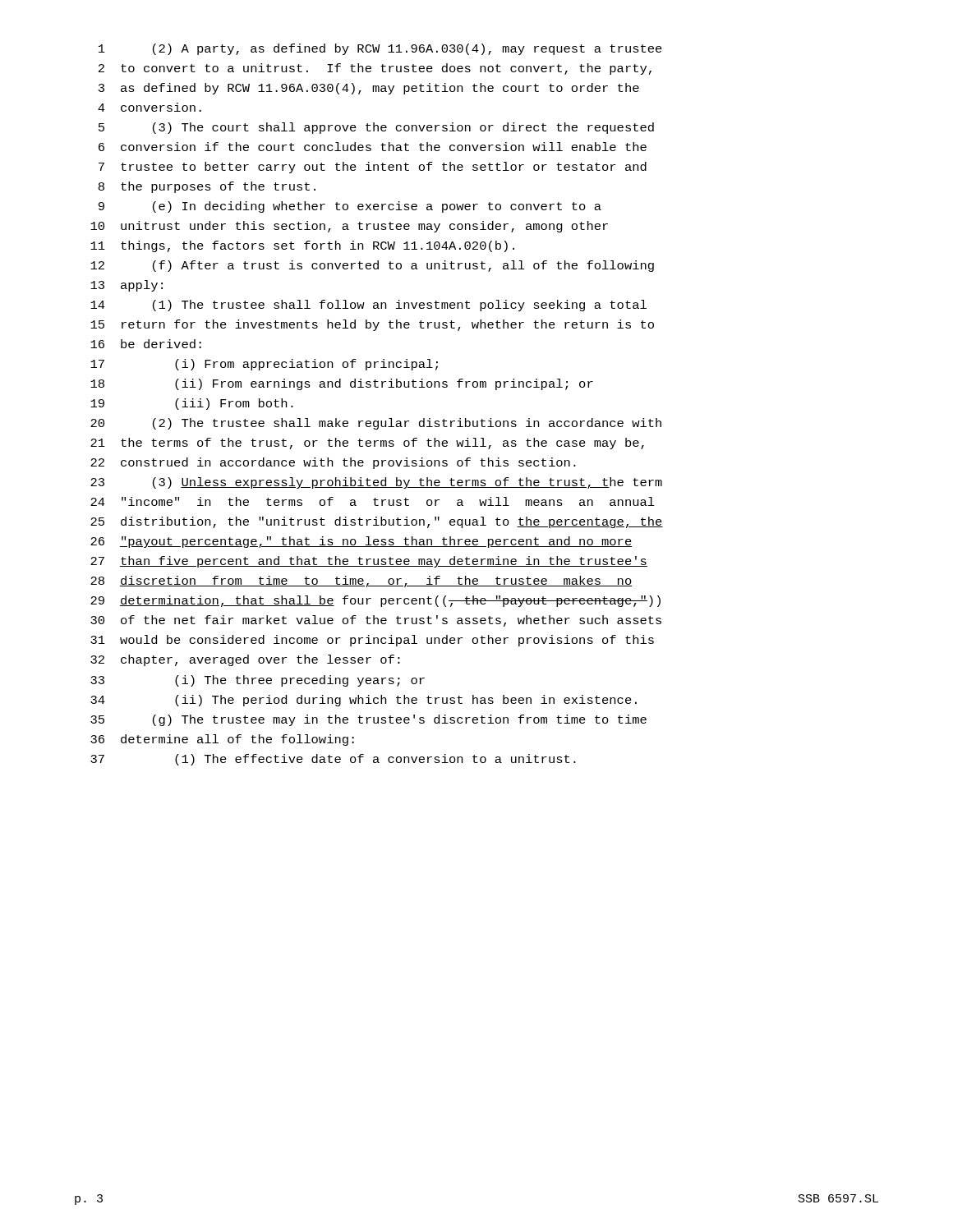Locate the block of text that opens with "7 trustee to"
The height and width of the screenshot is (1232, 953).
click(476, 168)
